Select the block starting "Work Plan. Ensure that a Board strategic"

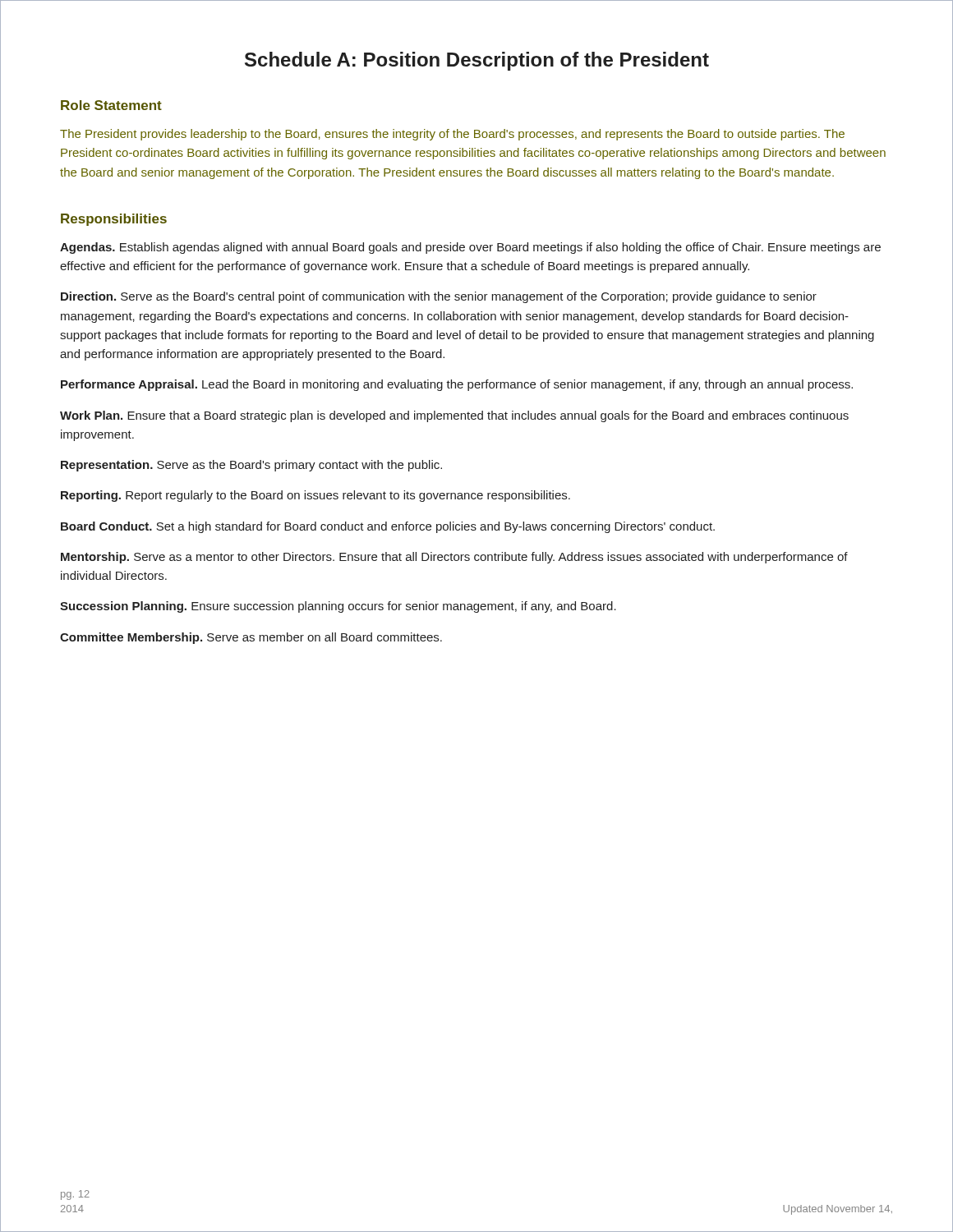coord(454,424)
